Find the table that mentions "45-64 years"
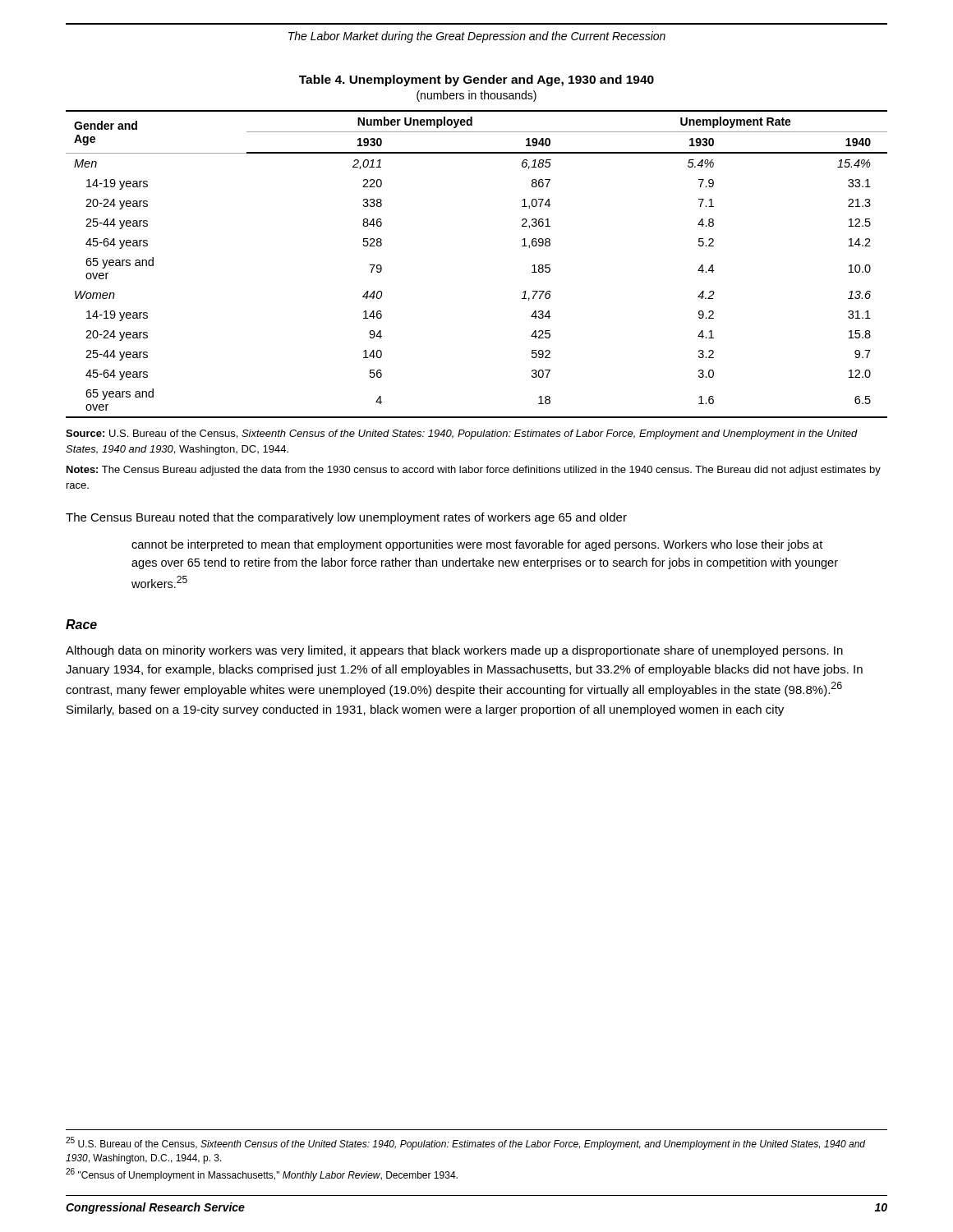 476,264
